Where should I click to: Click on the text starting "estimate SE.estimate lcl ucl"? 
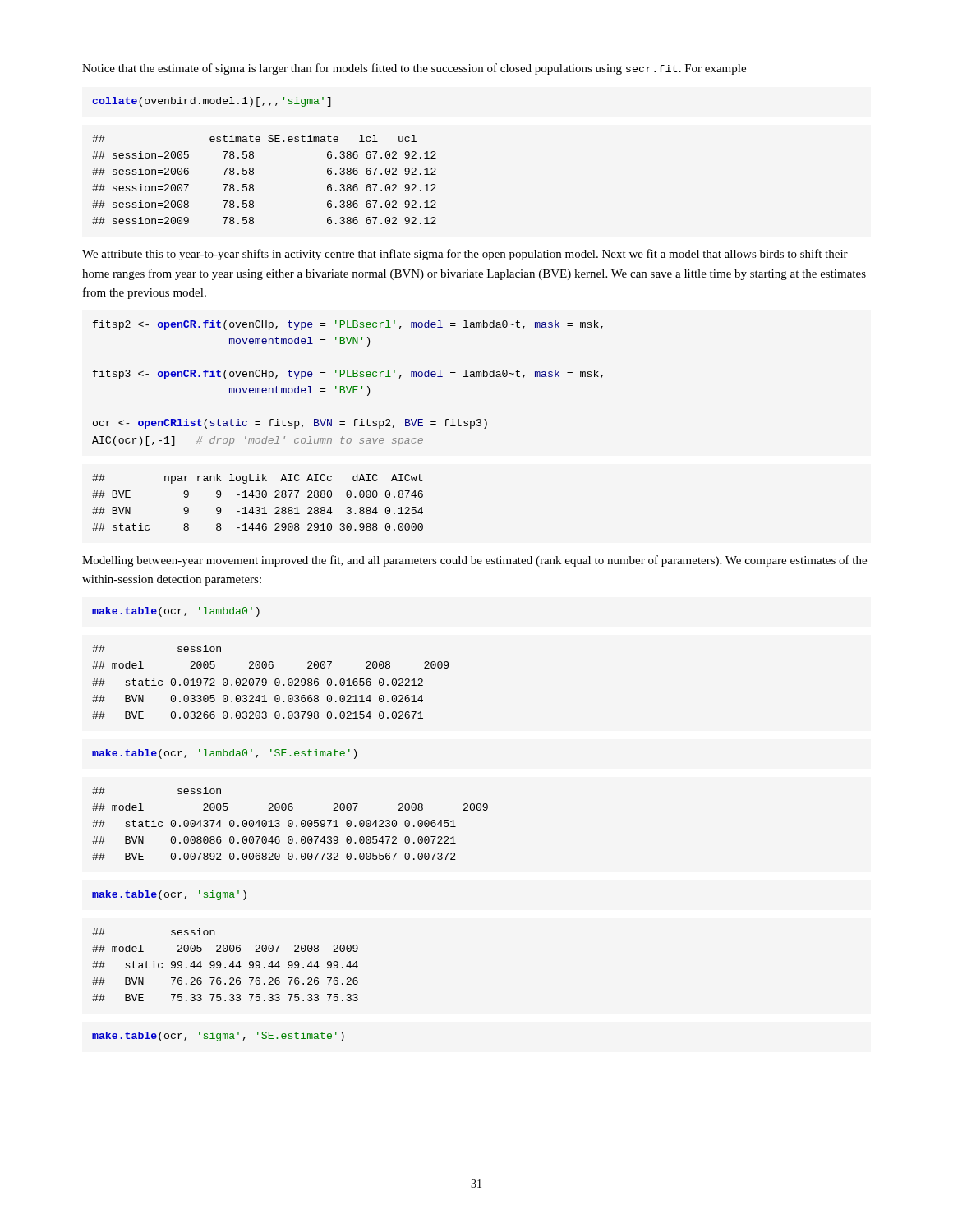(264, 180)
